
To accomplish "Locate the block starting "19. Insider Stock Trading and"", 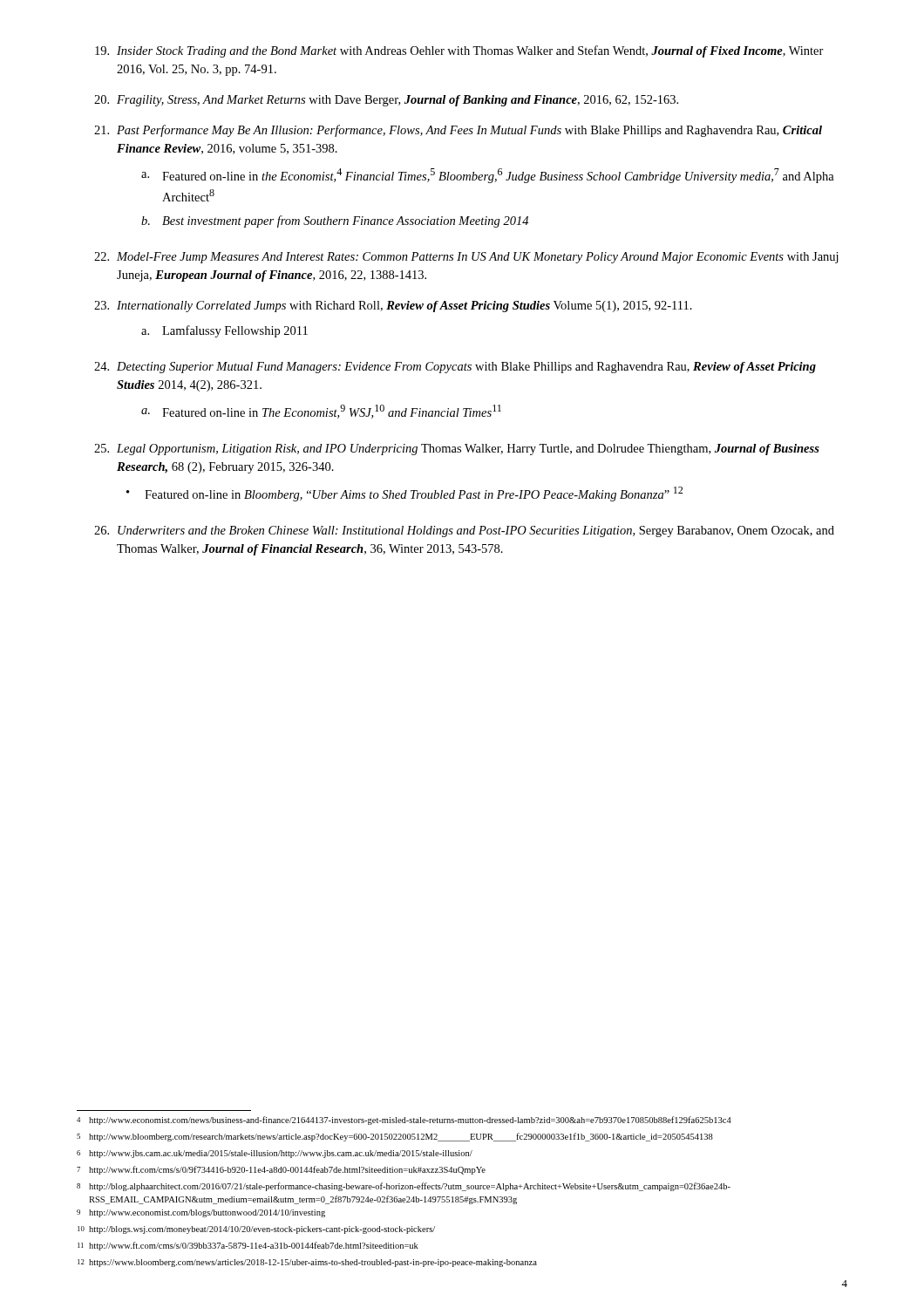I will tap(462, 60).
